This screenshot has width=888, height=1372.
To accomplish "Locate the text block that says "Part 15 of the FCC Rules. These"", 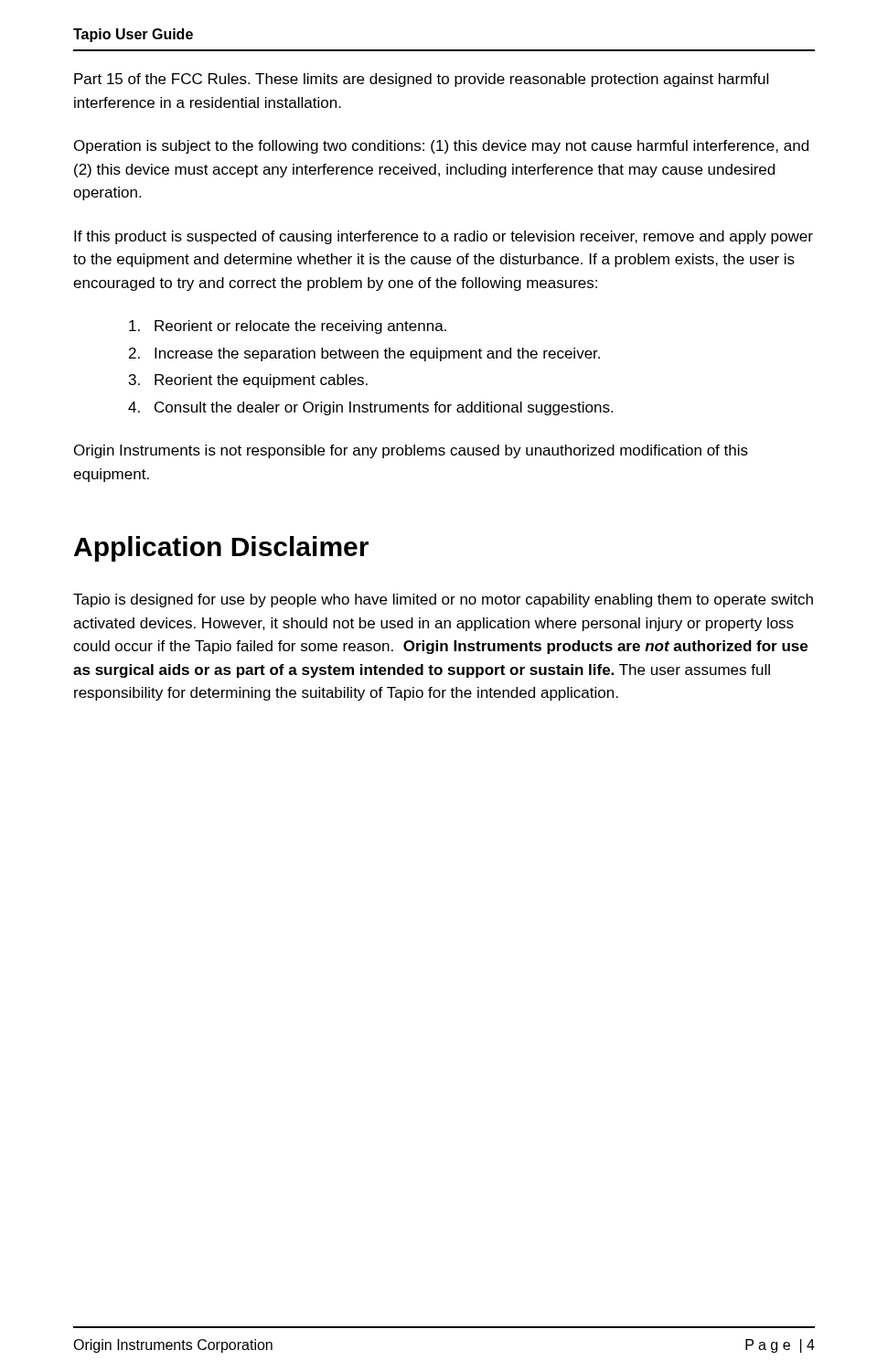I will click(421, 91).
